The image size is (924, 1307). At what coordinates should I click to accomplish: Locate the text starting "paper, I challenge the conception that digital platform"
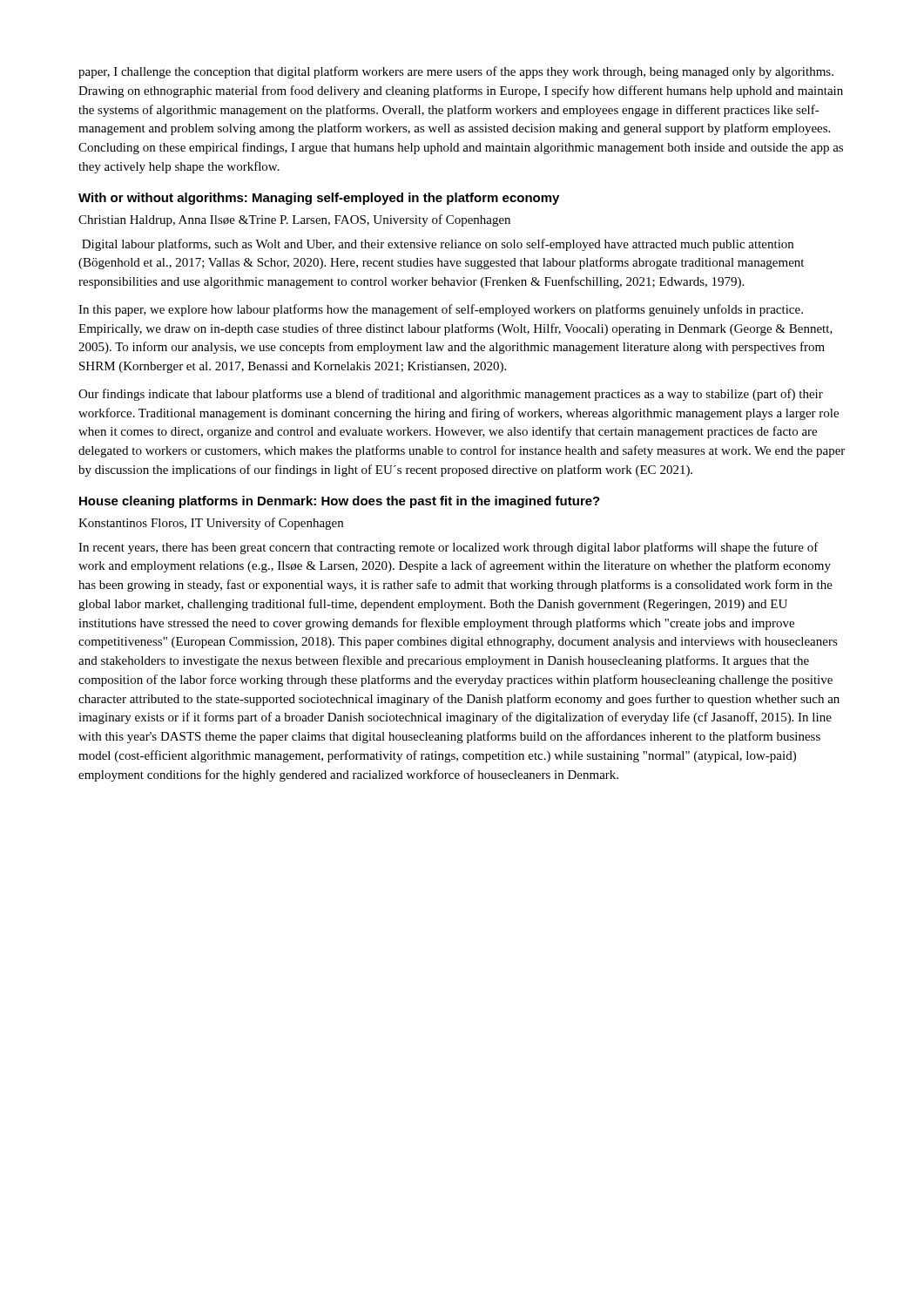click(461, 119)
